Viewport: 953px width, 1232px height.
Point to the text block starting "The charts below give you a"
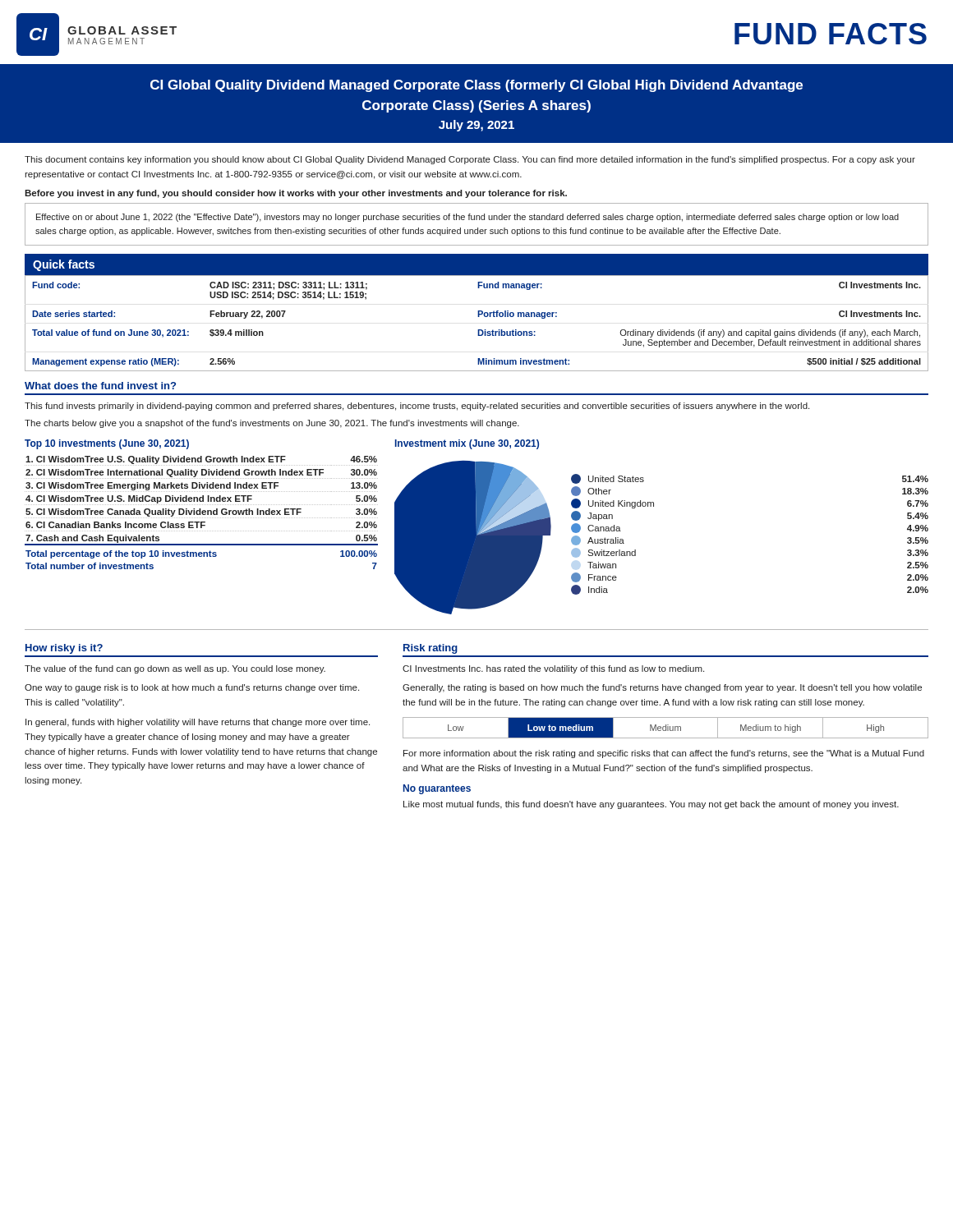coord(272,423)
